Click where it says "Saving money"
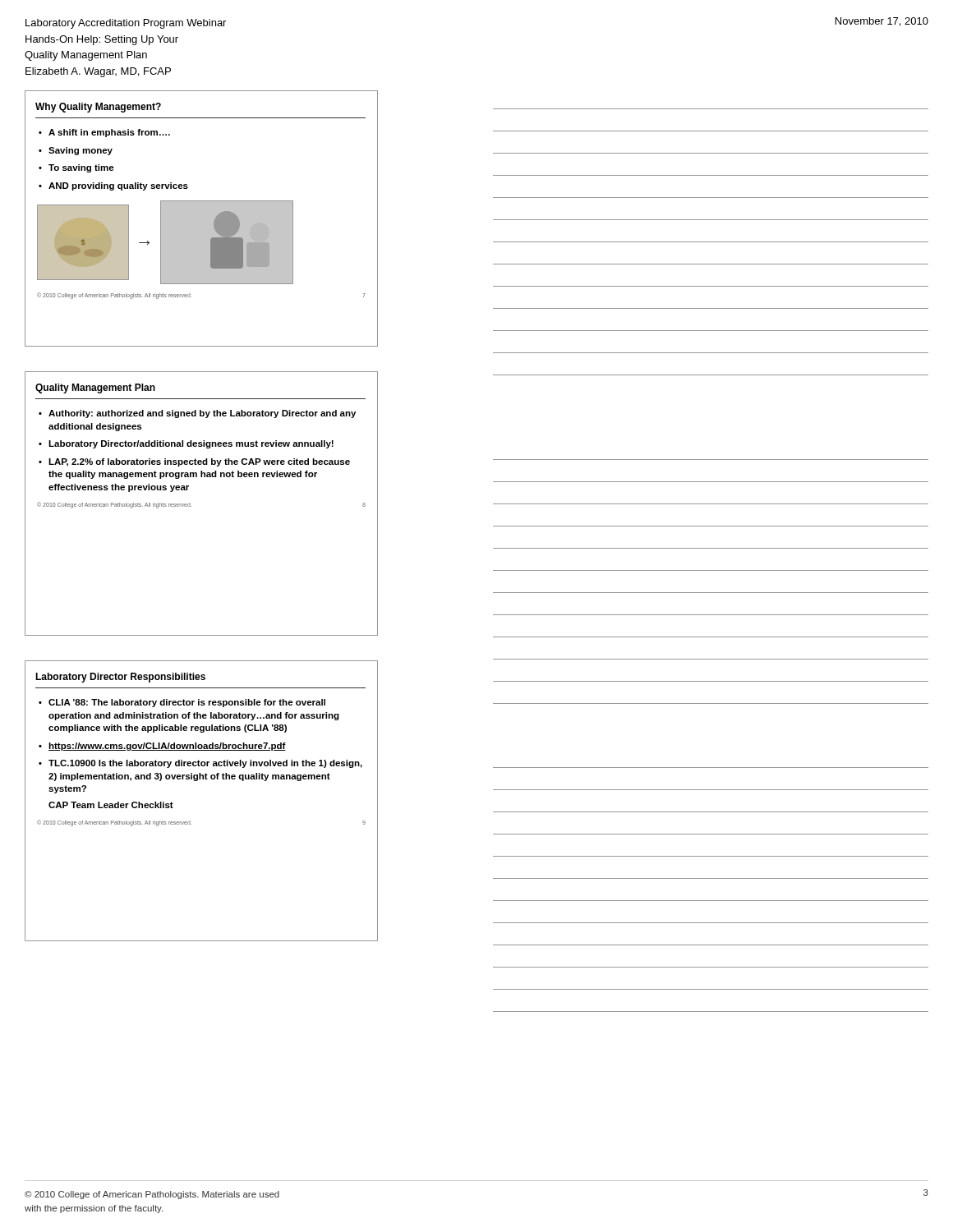The image size is (953, 1232). click(x=81, y=150)
